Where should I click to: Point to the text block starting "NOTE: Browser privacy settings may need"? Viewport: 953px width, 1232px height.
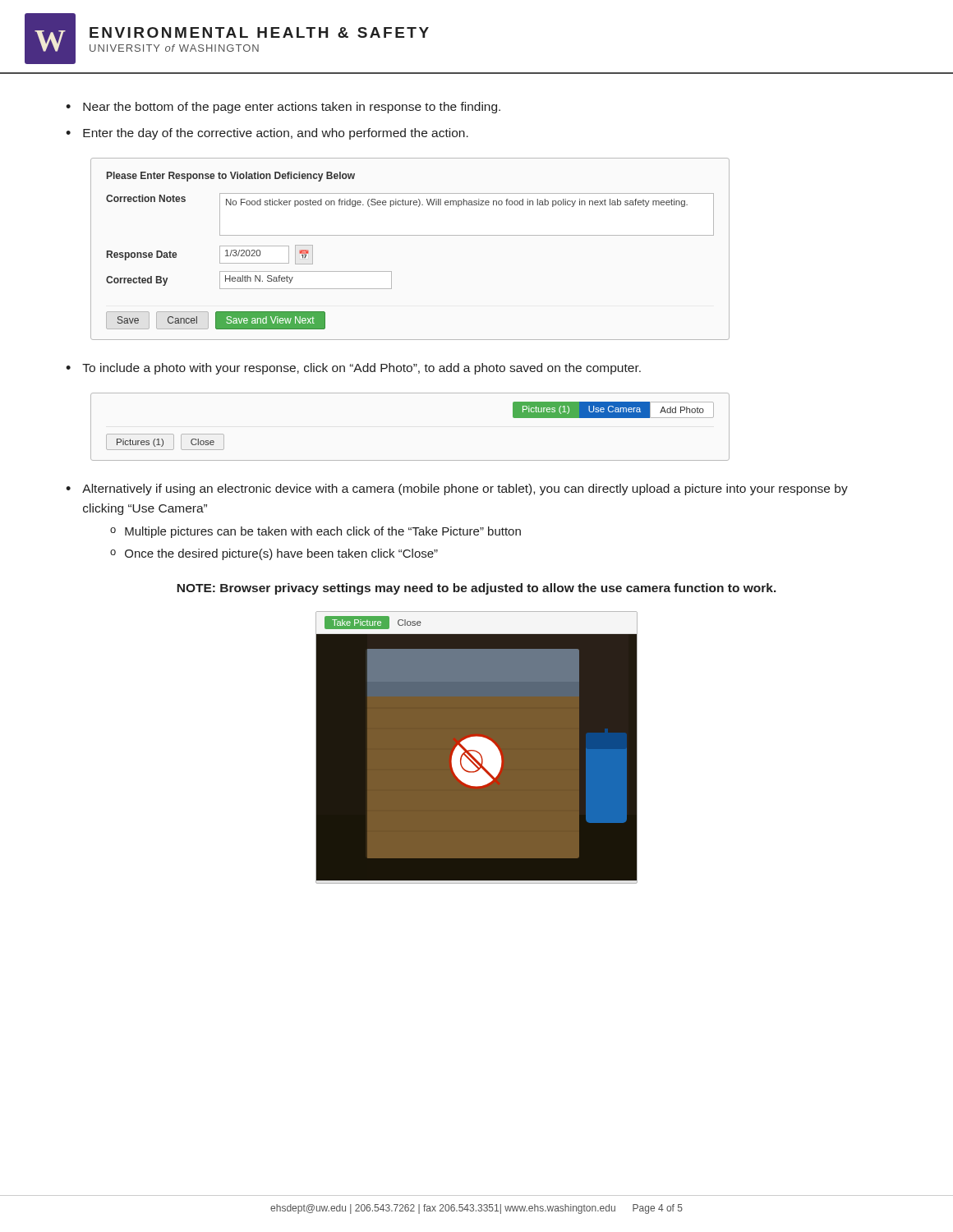[x=476, y=588]
